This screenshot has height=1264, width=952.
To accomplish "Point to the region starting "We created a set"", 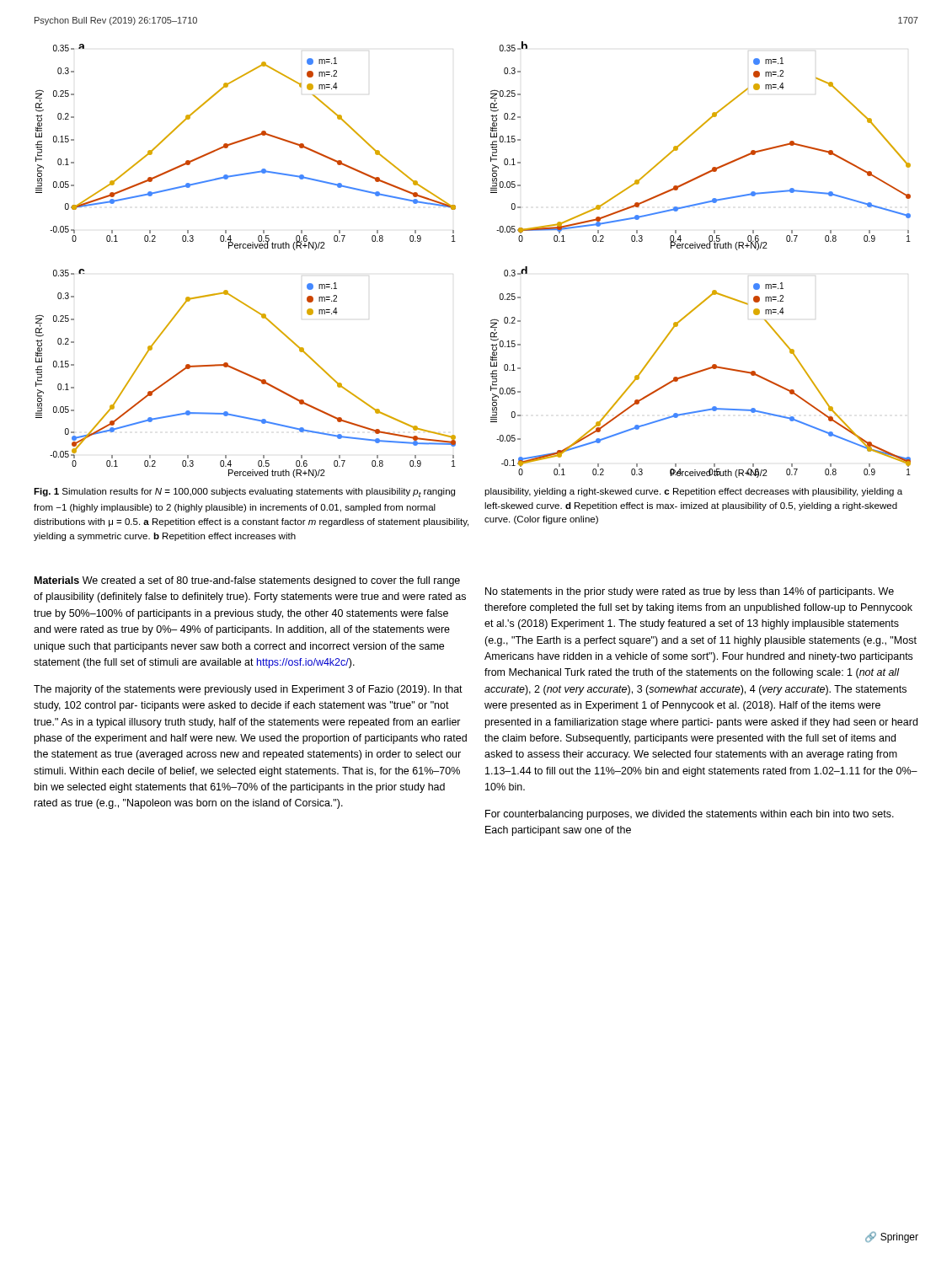I will click(x=250, y=621).
